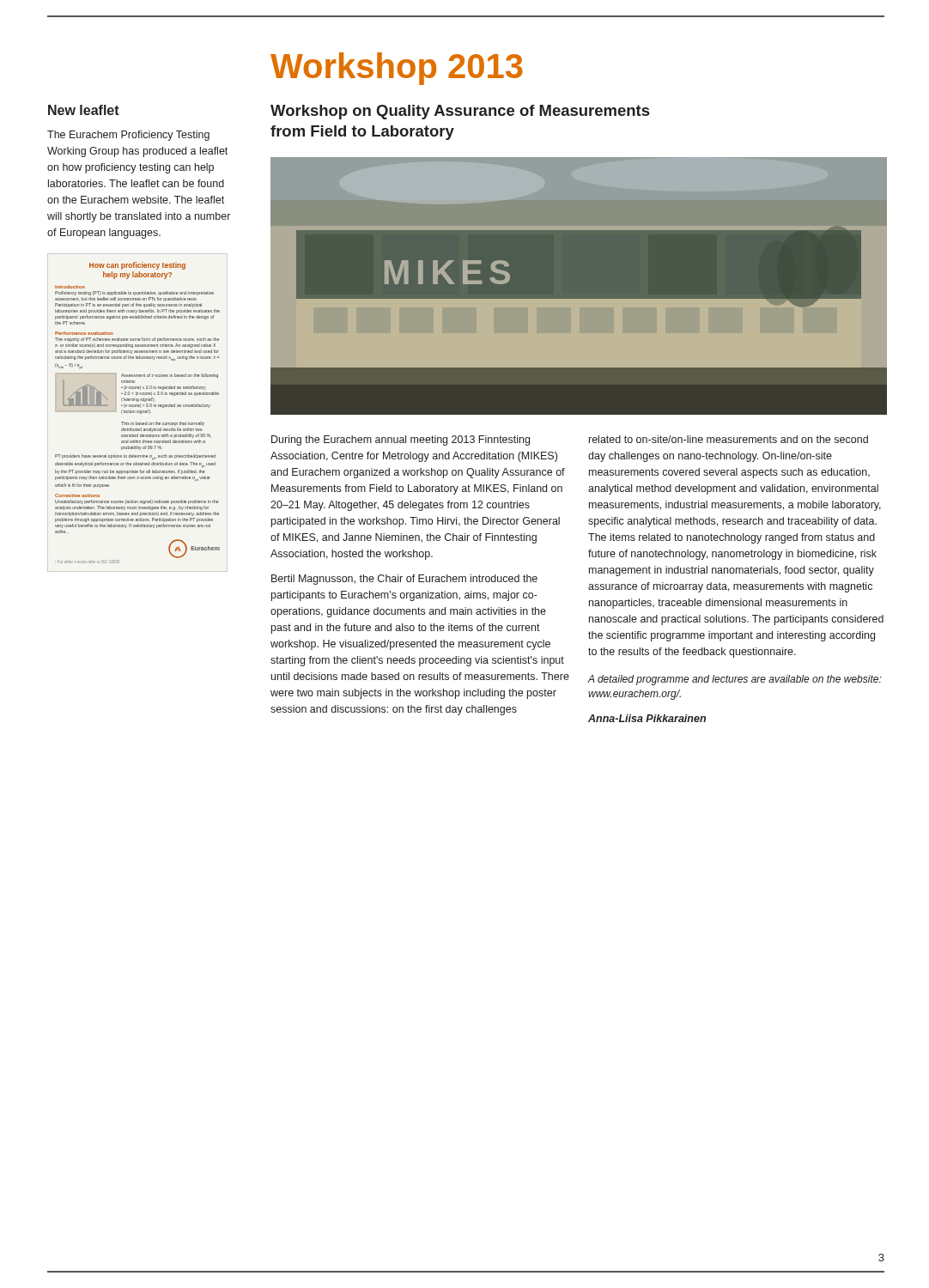Locate the photo
Image resolution: width=929 pixels, height=1288 pixels.
(579, 286)
